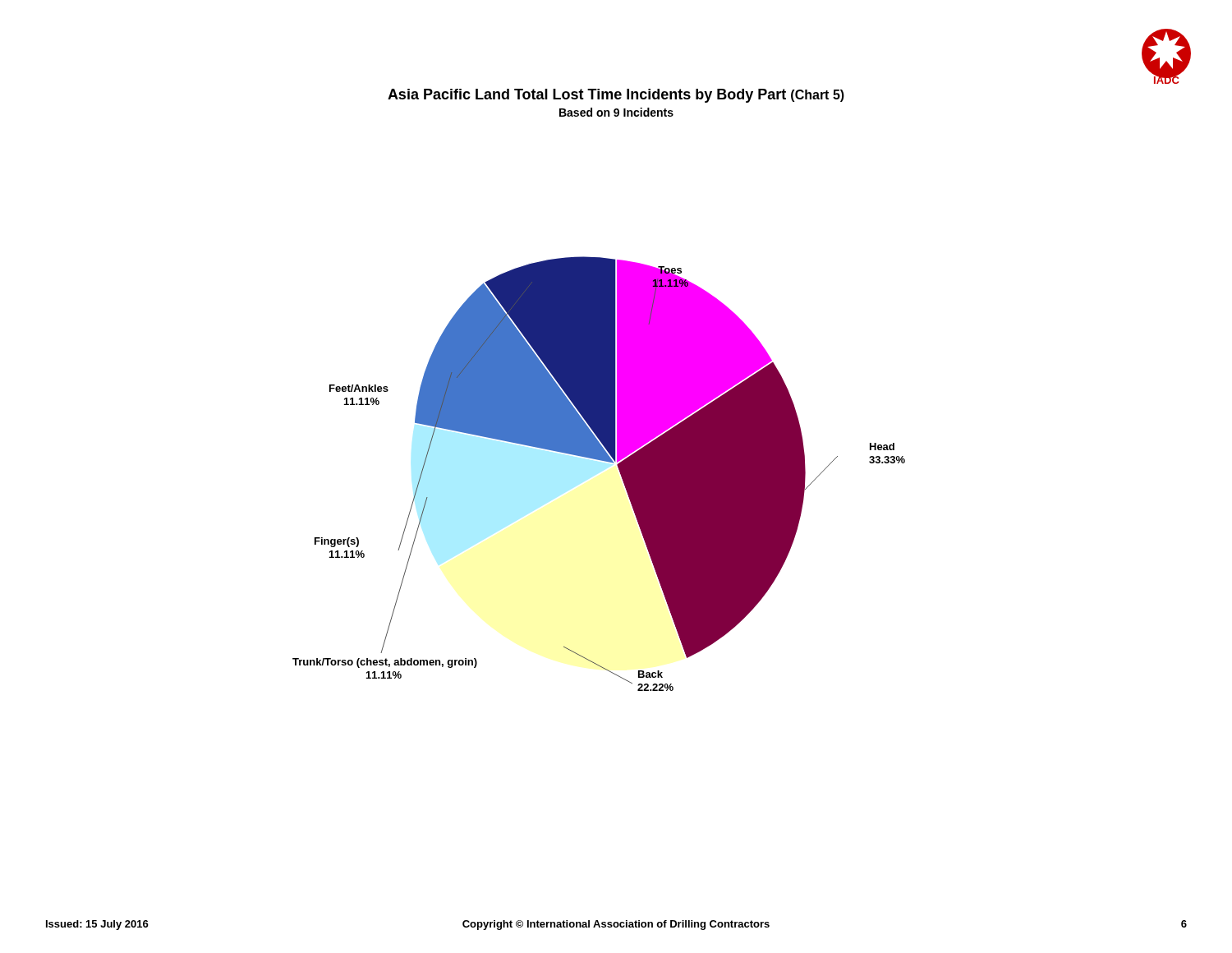
Task: Select the pie chart
Action: point(616,456)
